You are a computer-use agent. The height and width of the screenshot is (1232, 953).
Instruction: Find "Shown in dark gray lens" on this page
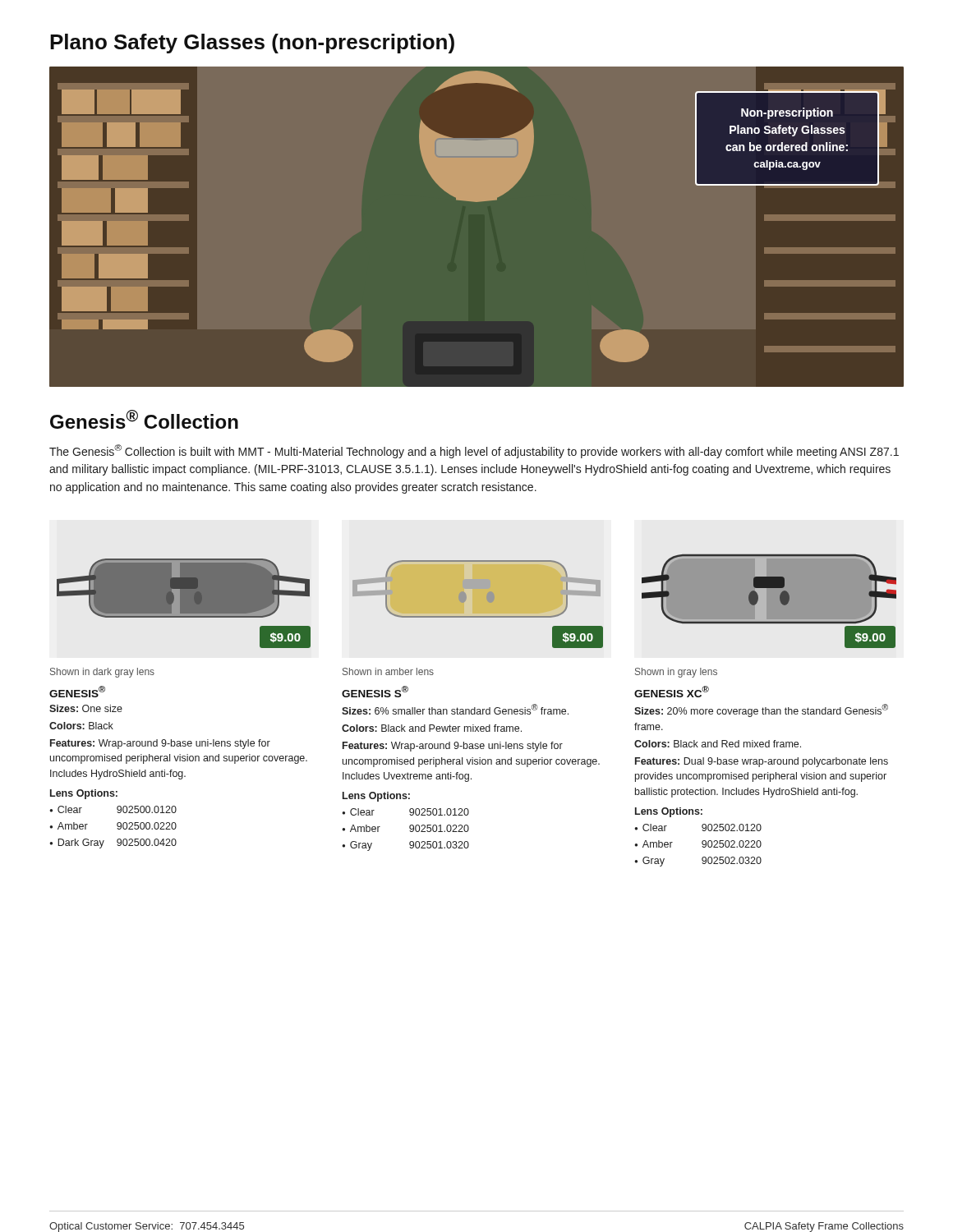(x=102, y=672)
